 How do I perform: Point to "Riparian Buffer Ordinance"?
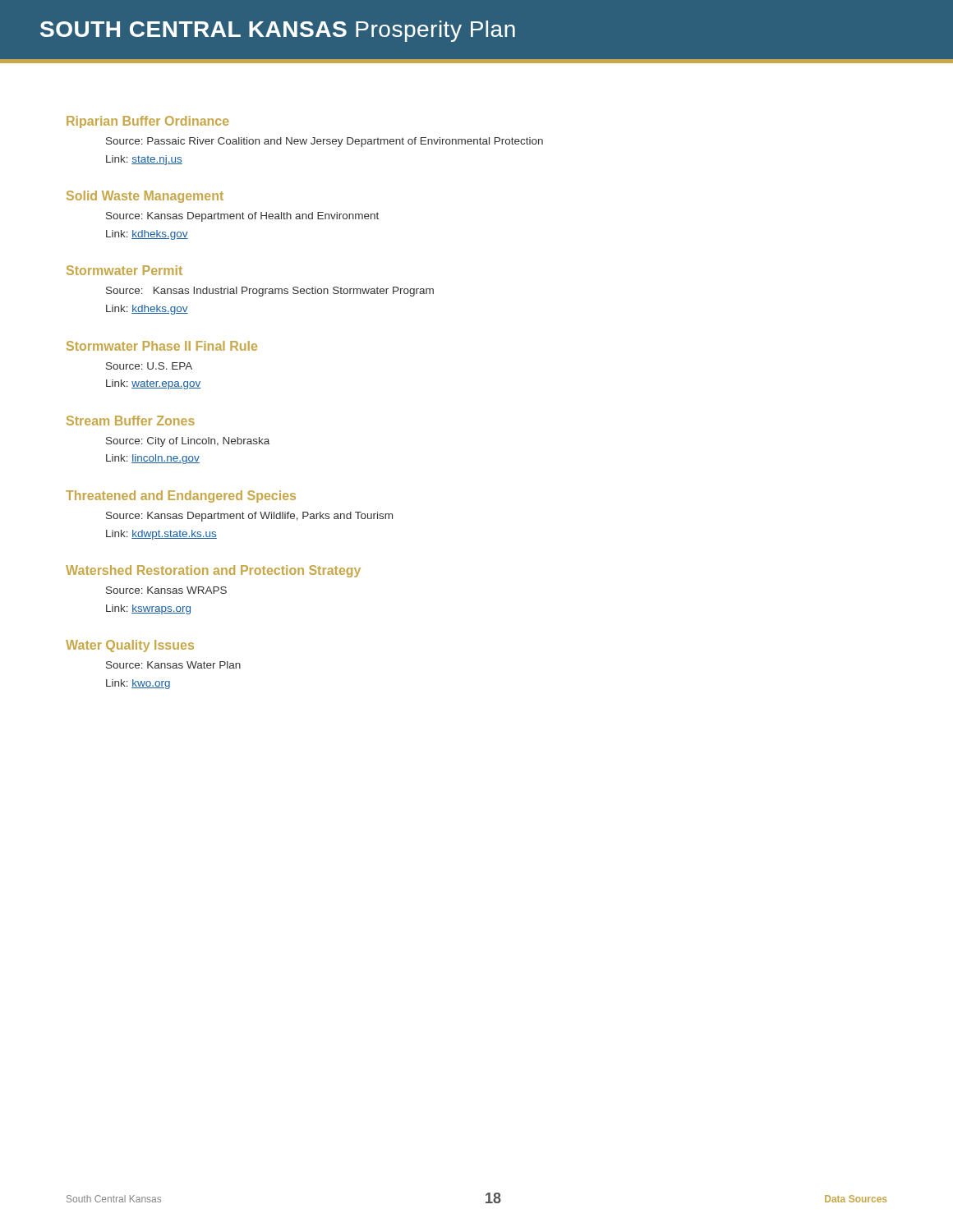pyautogui.click(x=148, y=122)
